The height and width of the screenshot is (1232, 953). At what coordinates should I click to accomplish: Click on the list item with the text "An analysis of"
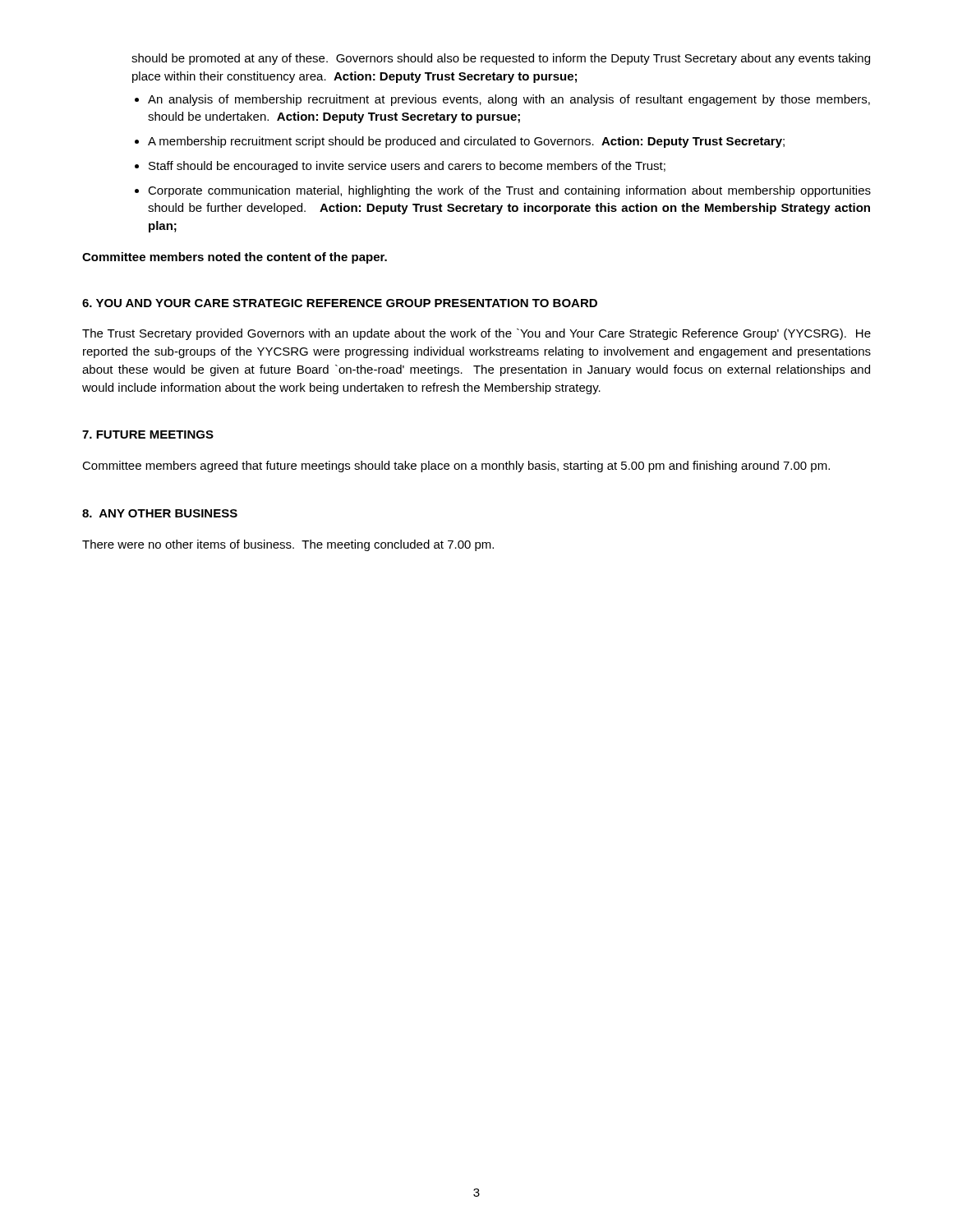[x=509, y=107]
